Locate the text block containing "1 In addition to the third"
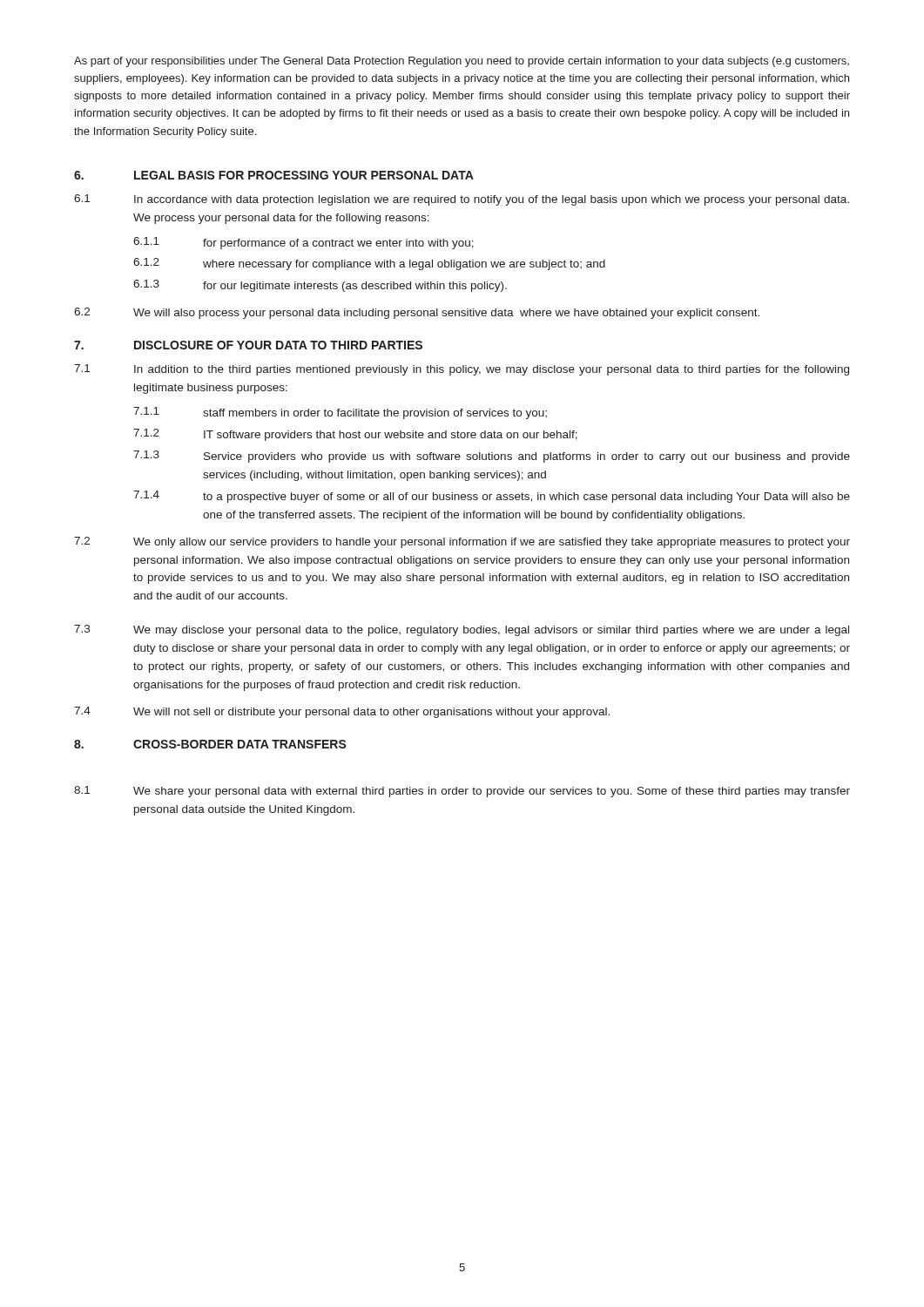The width and height of the screenshot is (924, 1307). tap(462, 379)
